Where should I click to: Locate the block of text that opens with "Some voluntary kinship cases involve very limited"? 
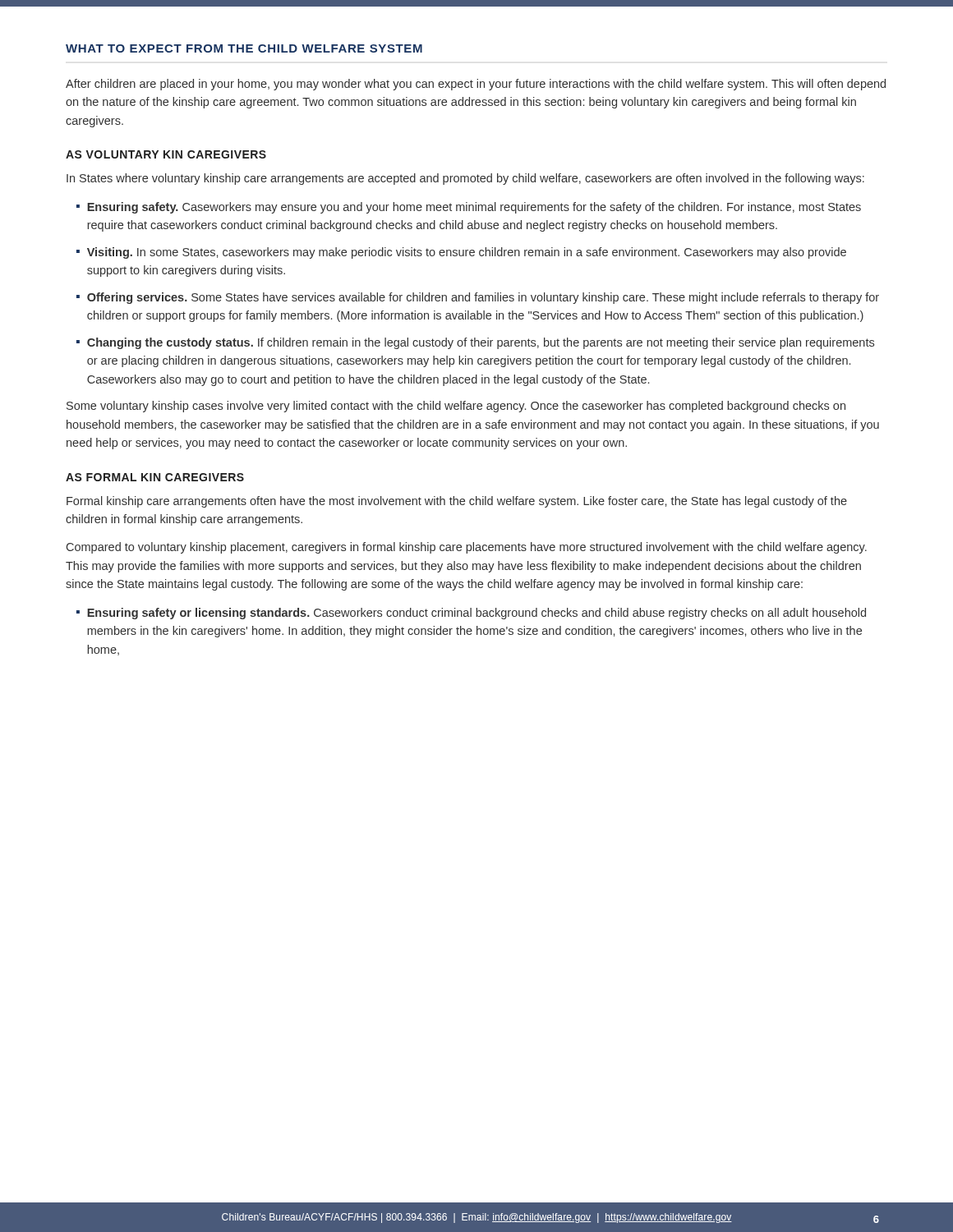click(x=476, y=424)
